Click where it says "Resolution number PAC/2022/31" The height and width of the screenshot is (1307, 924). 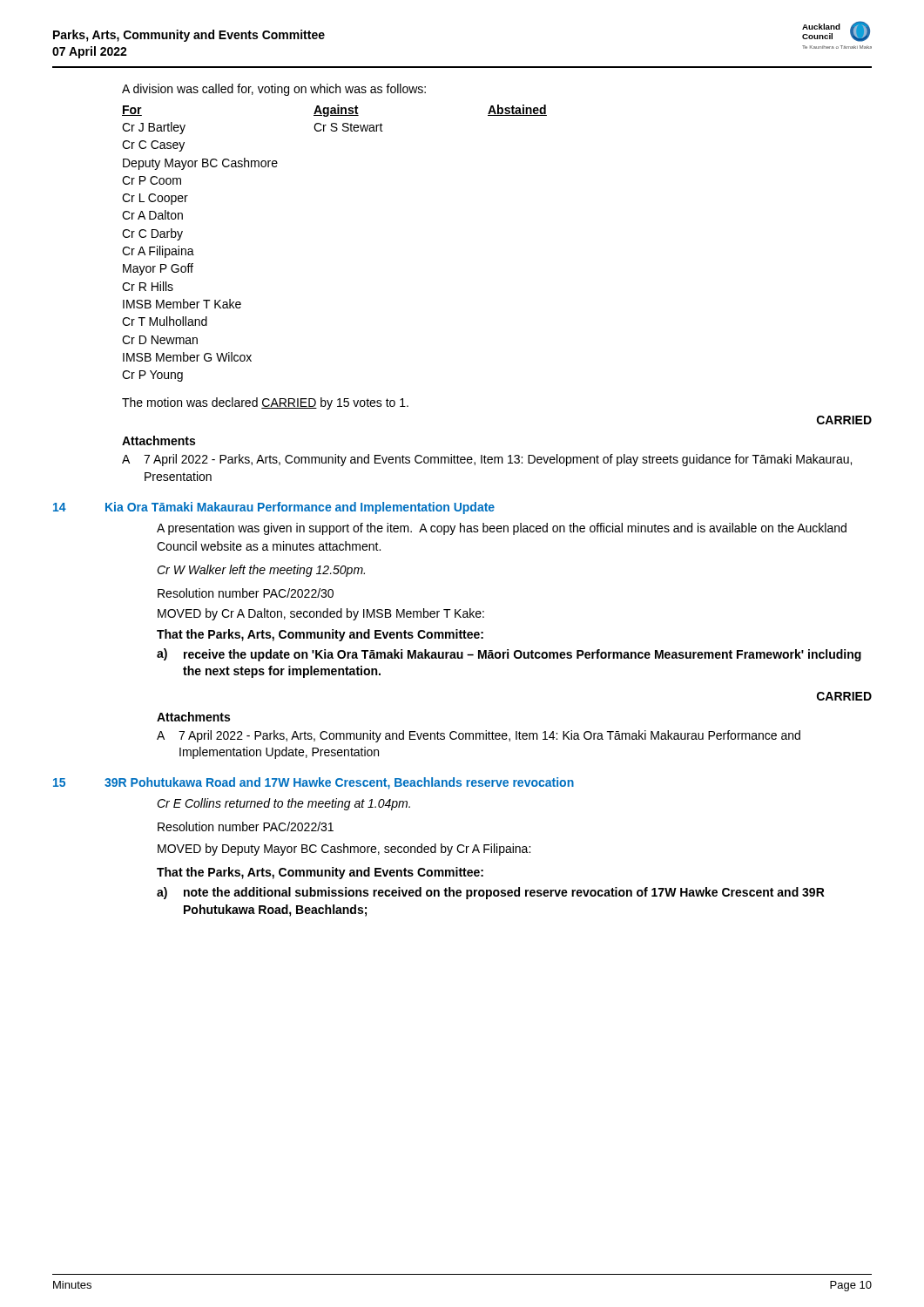click(x=245, y=827)
